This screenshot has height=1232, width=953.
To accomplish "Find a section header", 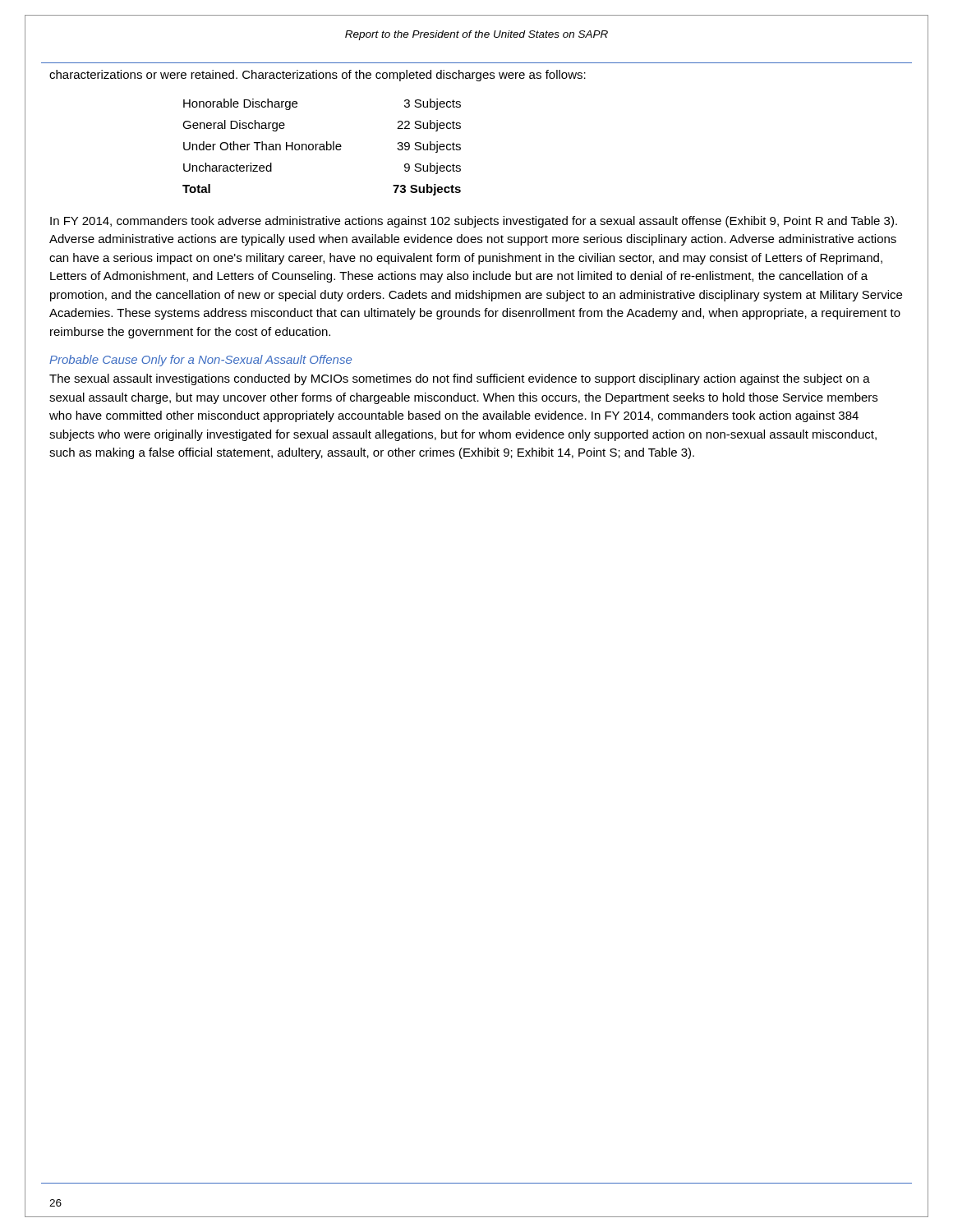I will [201, 360].
